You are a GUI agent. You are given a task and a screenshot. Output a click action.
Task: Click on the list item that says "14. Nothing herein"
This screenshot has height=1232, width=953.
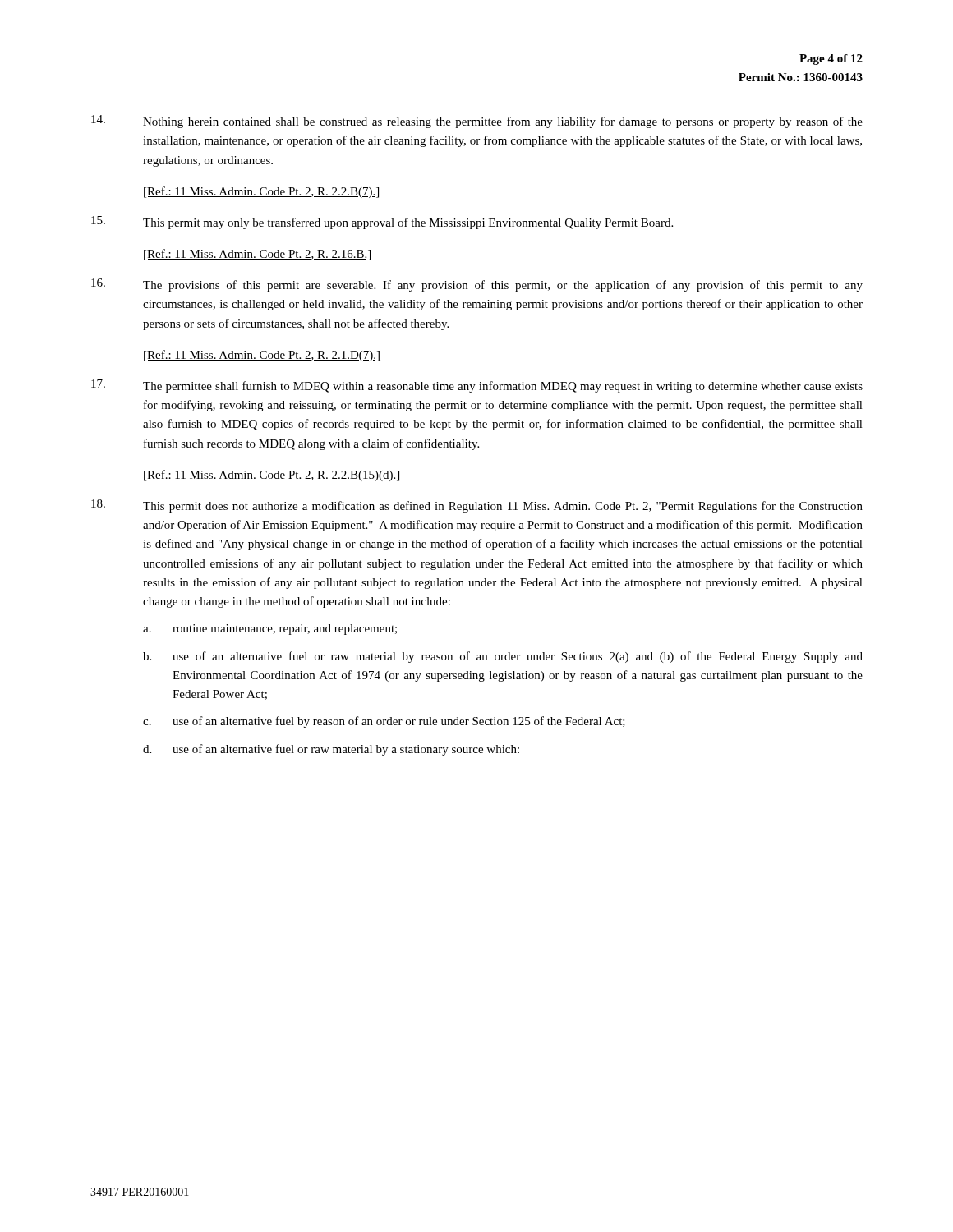(476, 141)
